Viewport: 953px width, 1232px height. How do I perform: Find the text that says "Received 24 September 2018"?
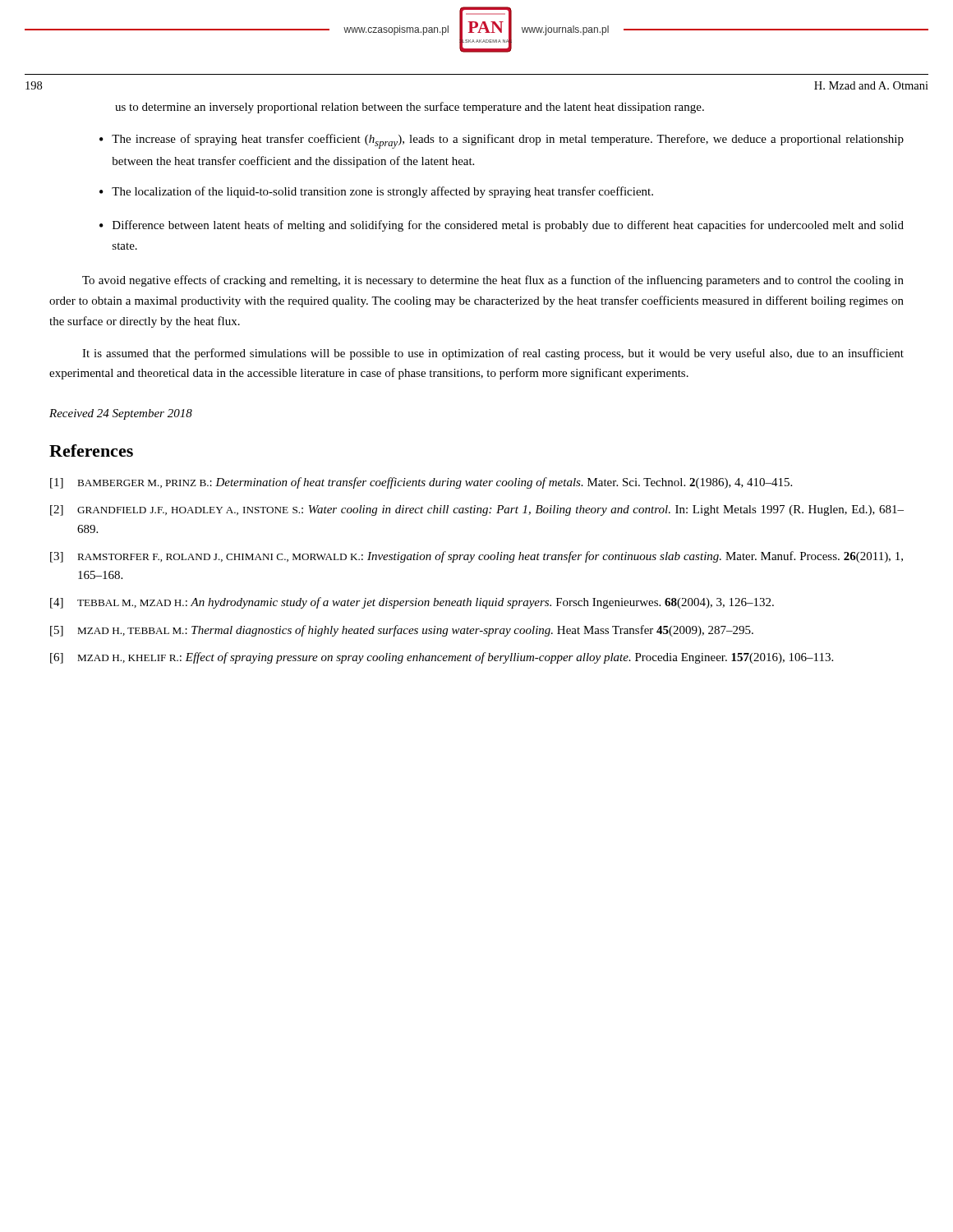[121, 413]
